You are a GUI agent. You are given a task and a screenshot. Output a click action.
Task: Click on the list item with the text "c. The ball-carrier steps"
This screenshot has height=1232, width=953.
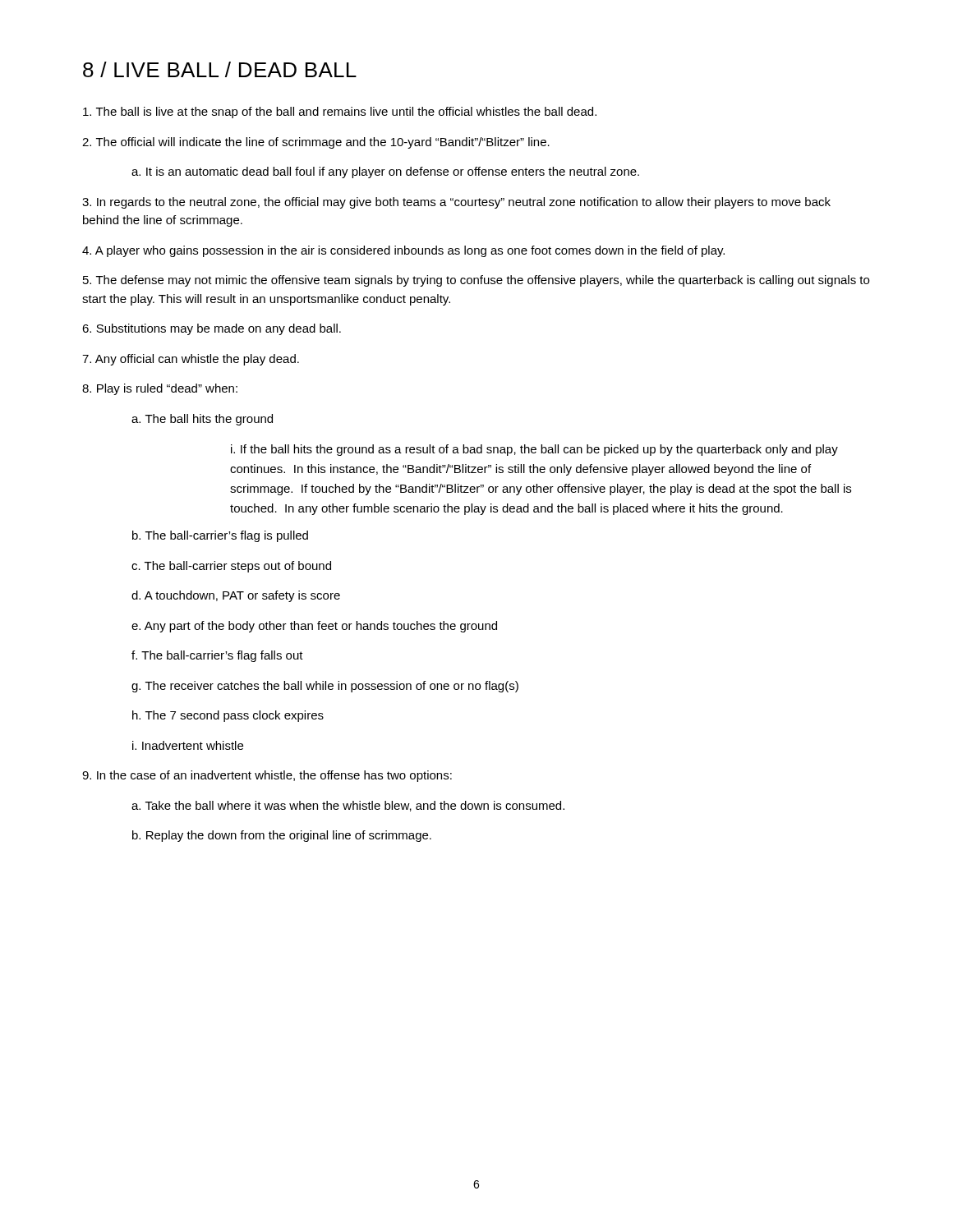tap(232, 565)
